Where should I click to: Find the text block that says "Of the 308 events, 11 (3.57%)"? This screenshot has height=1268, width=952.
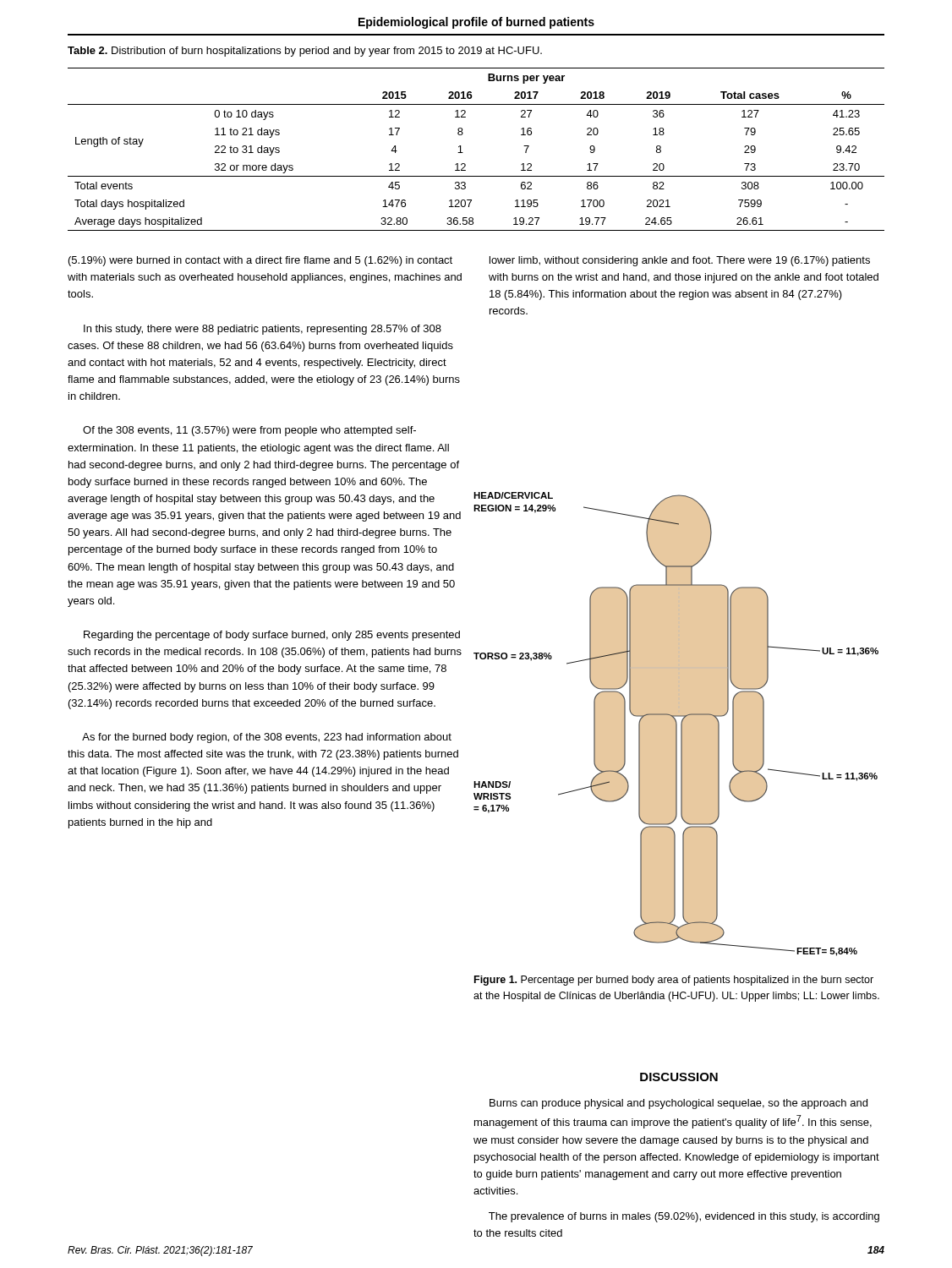pyautogui.click(x=264, y=515)
